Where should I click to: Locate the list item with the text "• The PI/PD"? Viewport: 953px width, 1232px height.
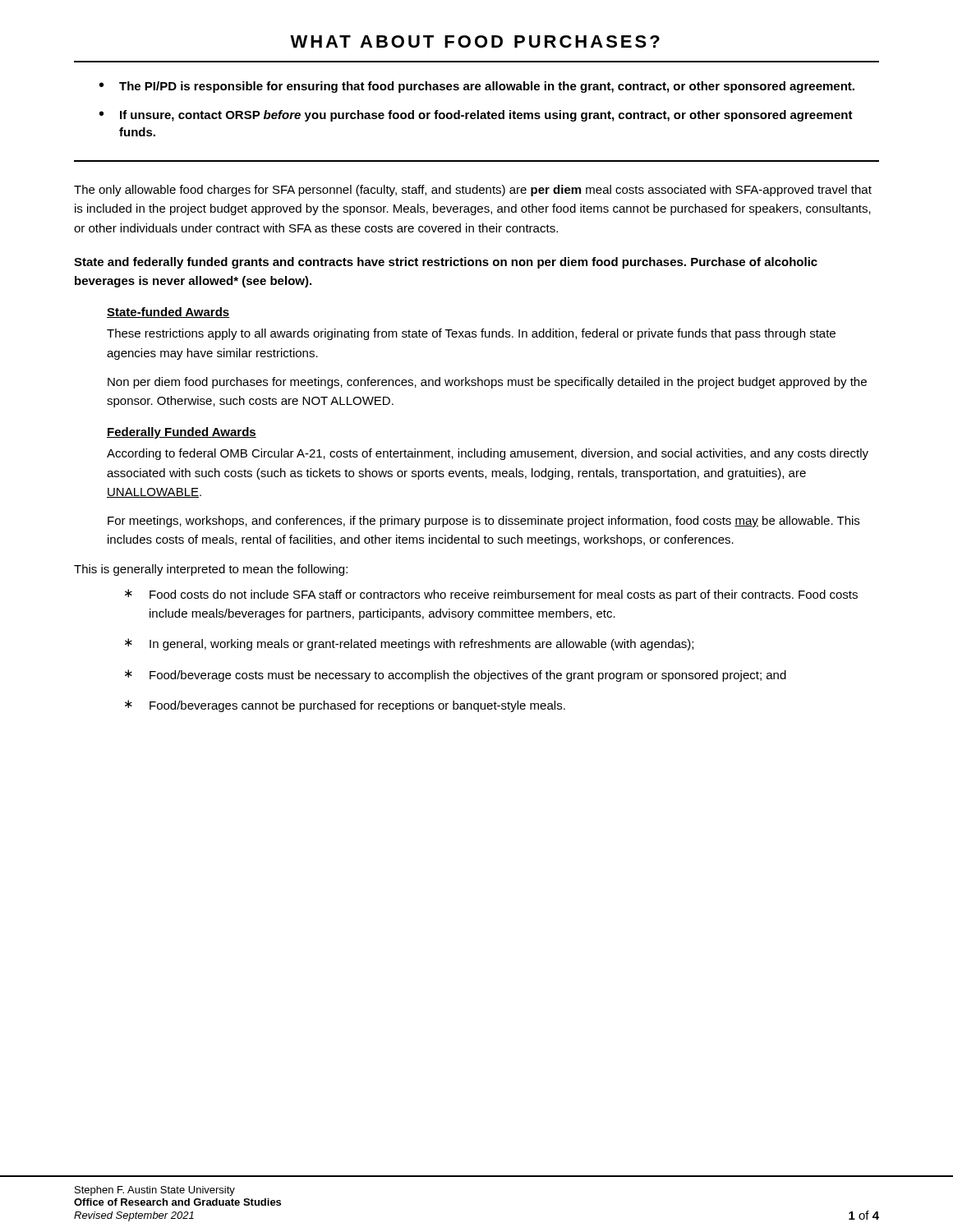click(x=477, y=86)
